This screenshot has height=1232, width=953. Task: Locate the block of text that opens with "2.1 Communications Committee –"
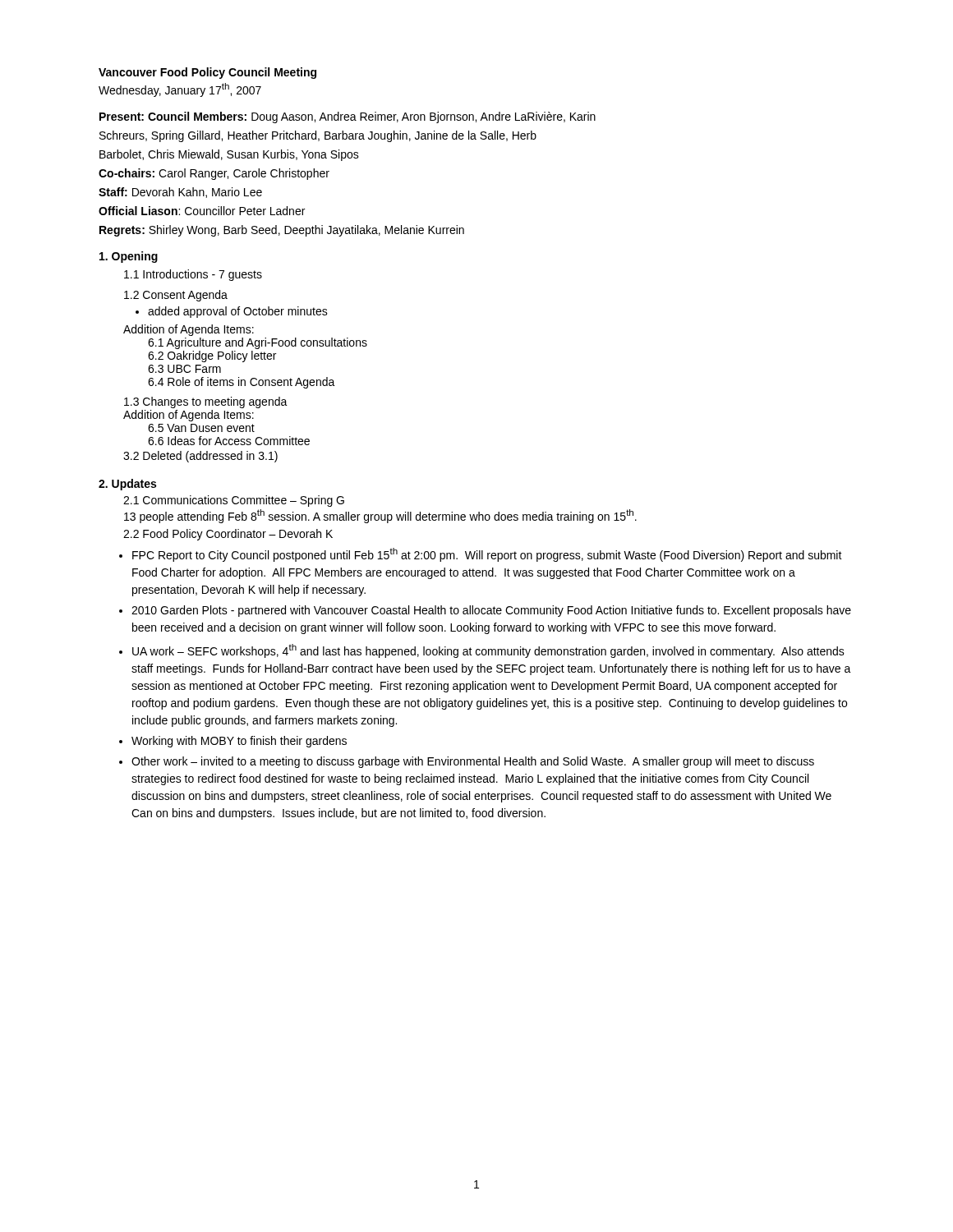click(x=380, y=508)
